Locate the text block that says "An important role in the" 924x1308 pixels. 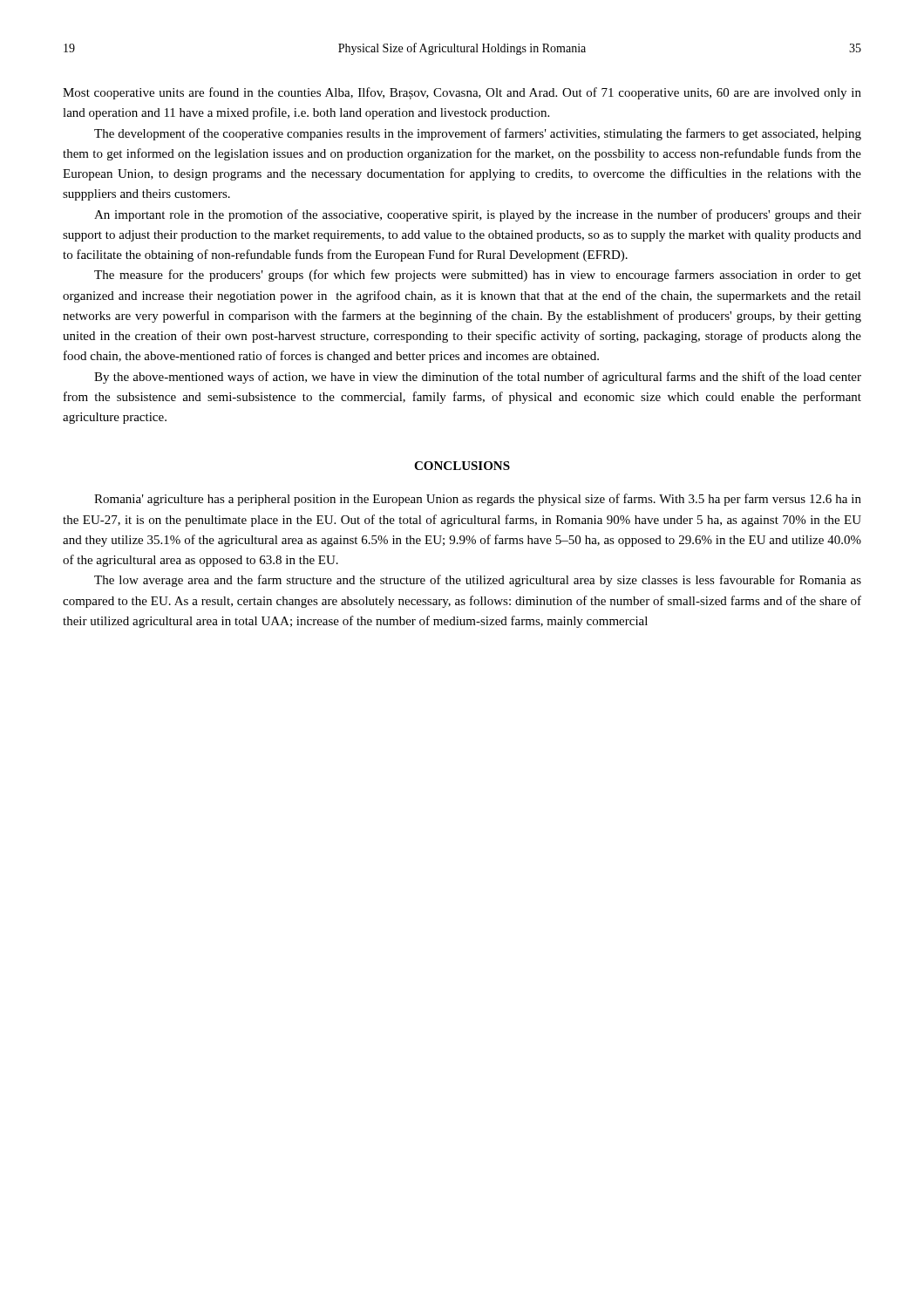pos(462,235)
